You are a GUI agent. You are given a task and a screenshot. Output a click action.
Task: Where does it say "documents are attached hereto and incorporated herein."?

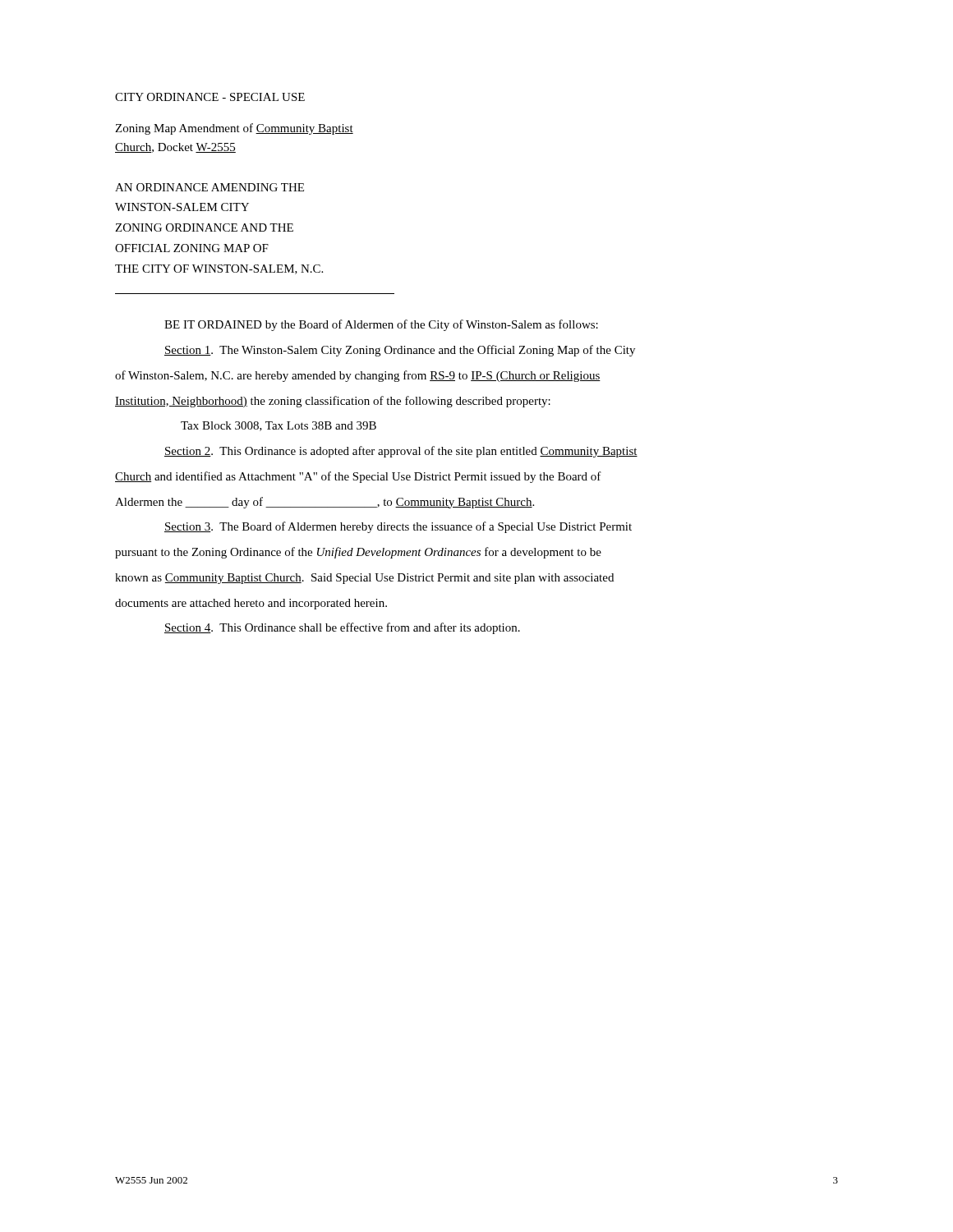pyautogui.click(x=251, y=602)
